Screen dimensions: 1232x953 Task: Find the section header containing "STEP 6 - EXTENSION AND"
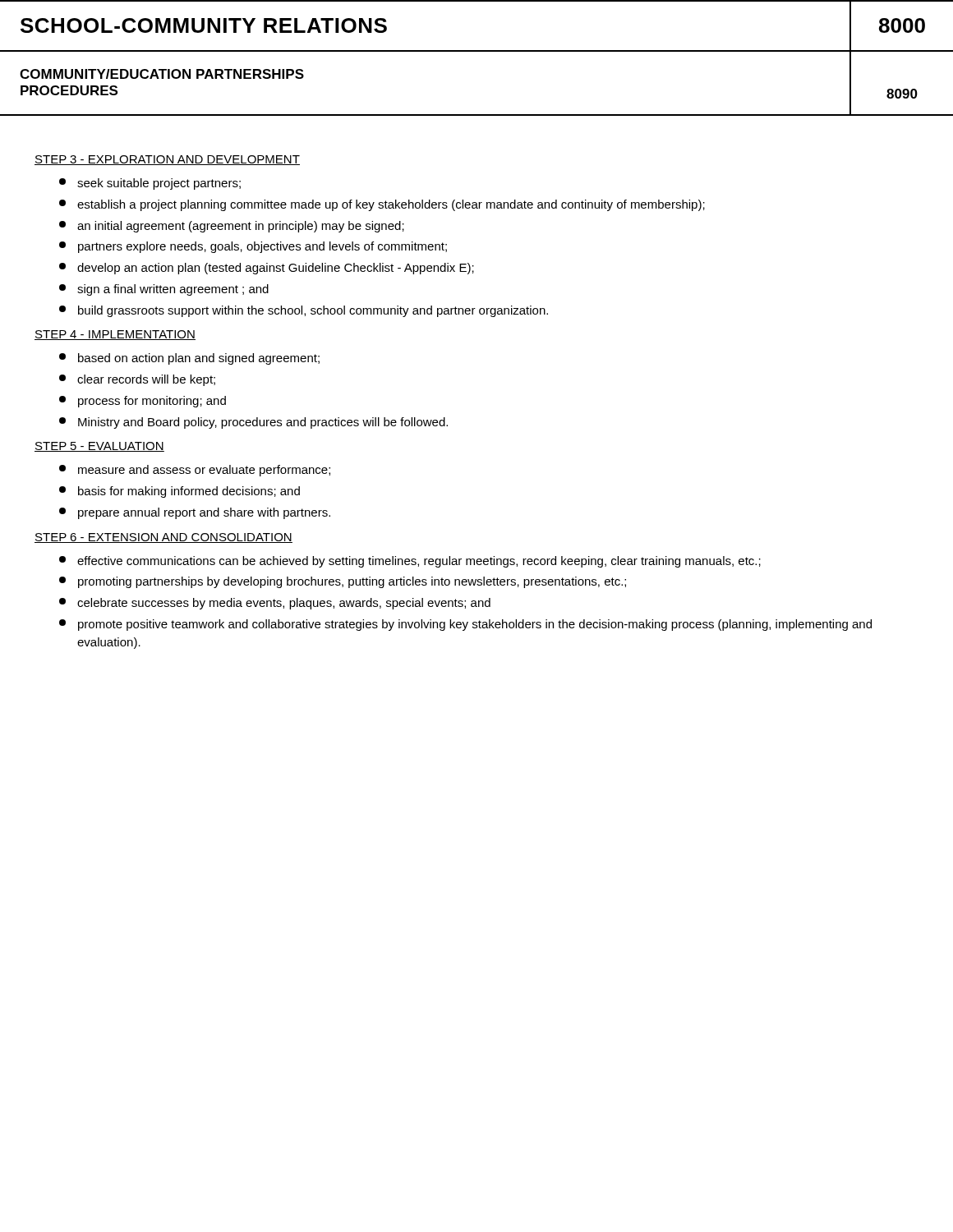[163, 536]
